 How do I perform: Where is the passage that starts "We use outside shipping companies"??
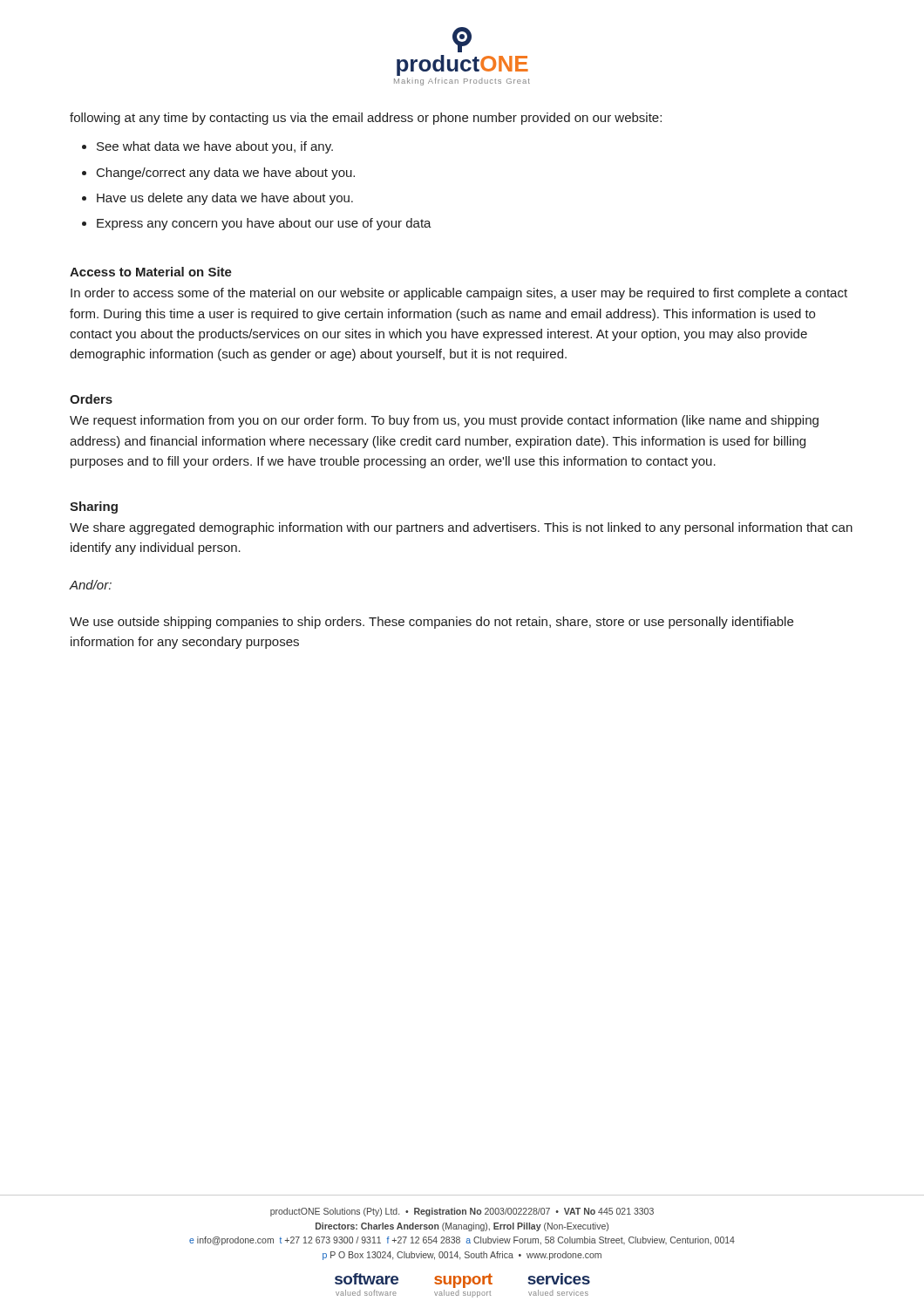click(432, 631)
